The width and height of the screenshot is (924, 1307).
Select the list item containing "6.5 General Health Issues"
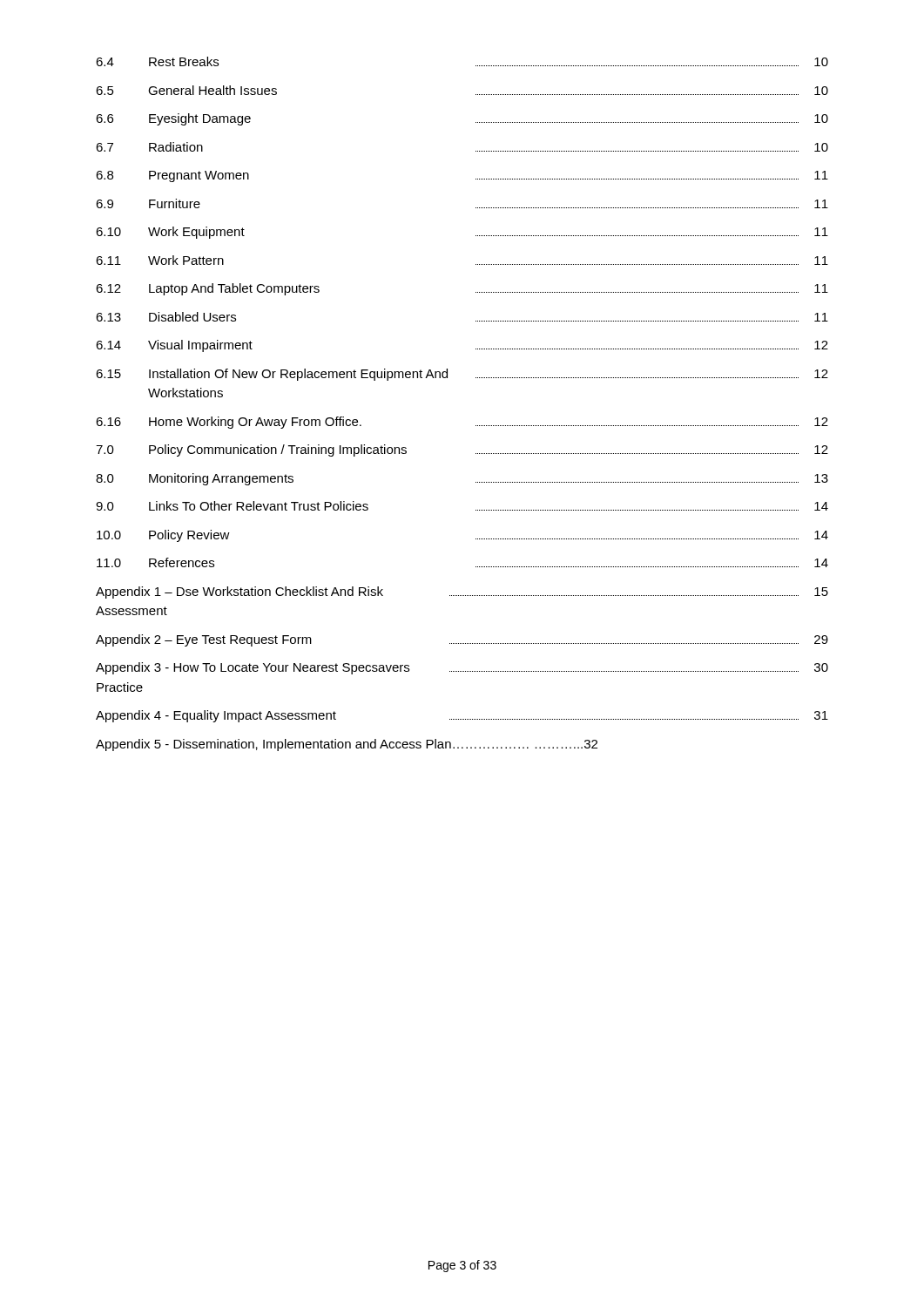pyautogui.click(x=211, y=91)
